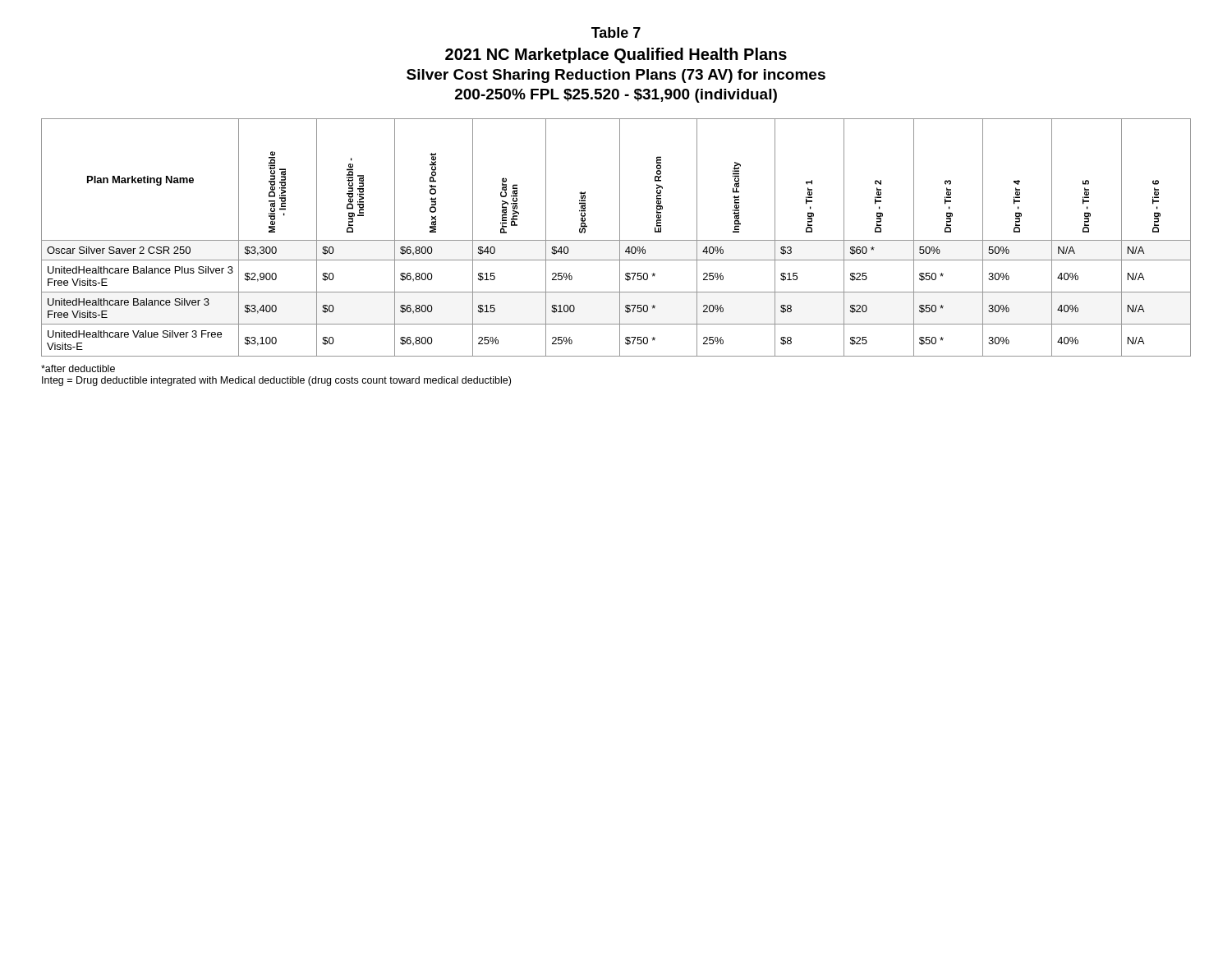Find a table

[616, 237]
